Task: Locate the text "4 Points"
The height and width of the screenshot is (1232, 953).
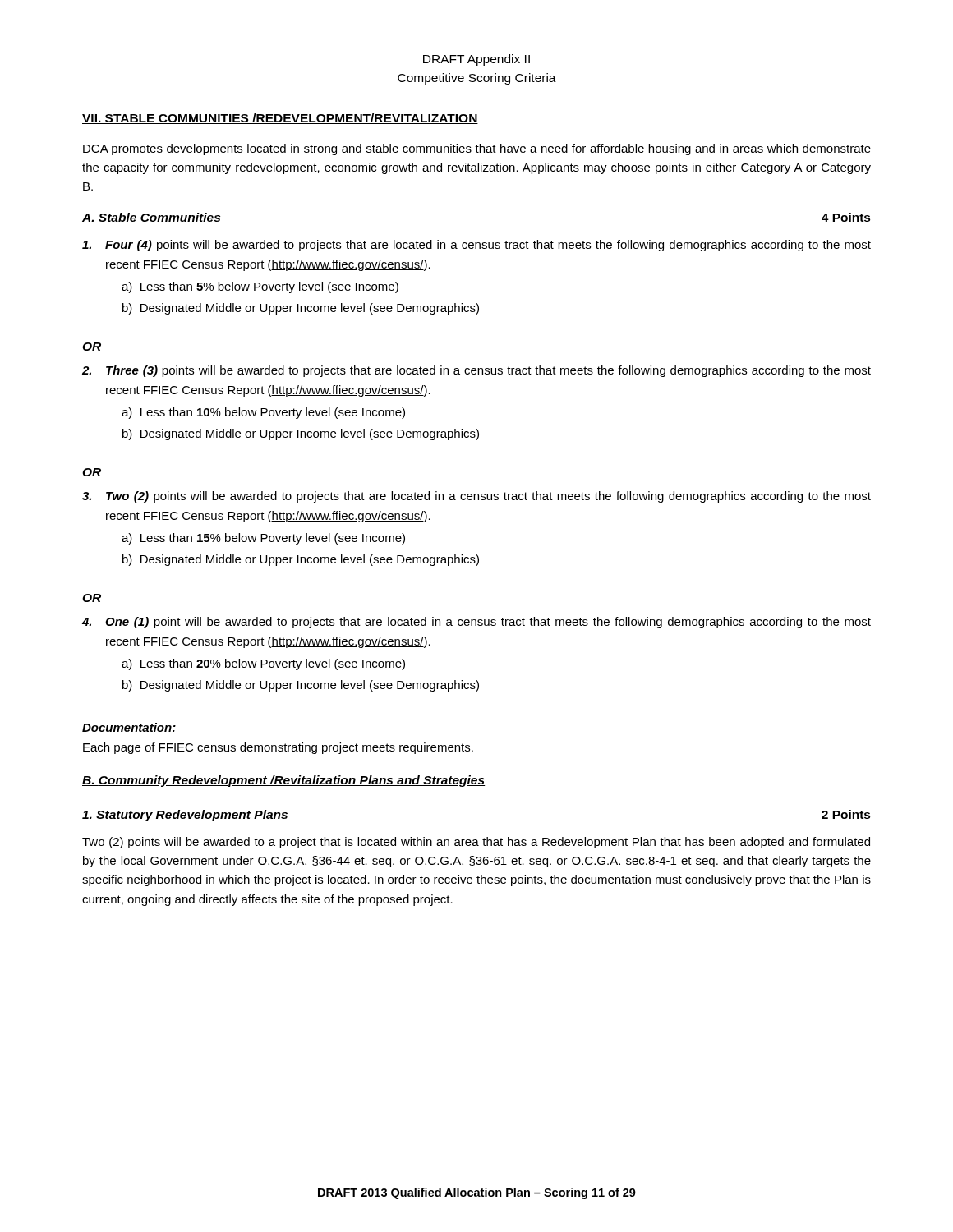Action: point(846,217)
